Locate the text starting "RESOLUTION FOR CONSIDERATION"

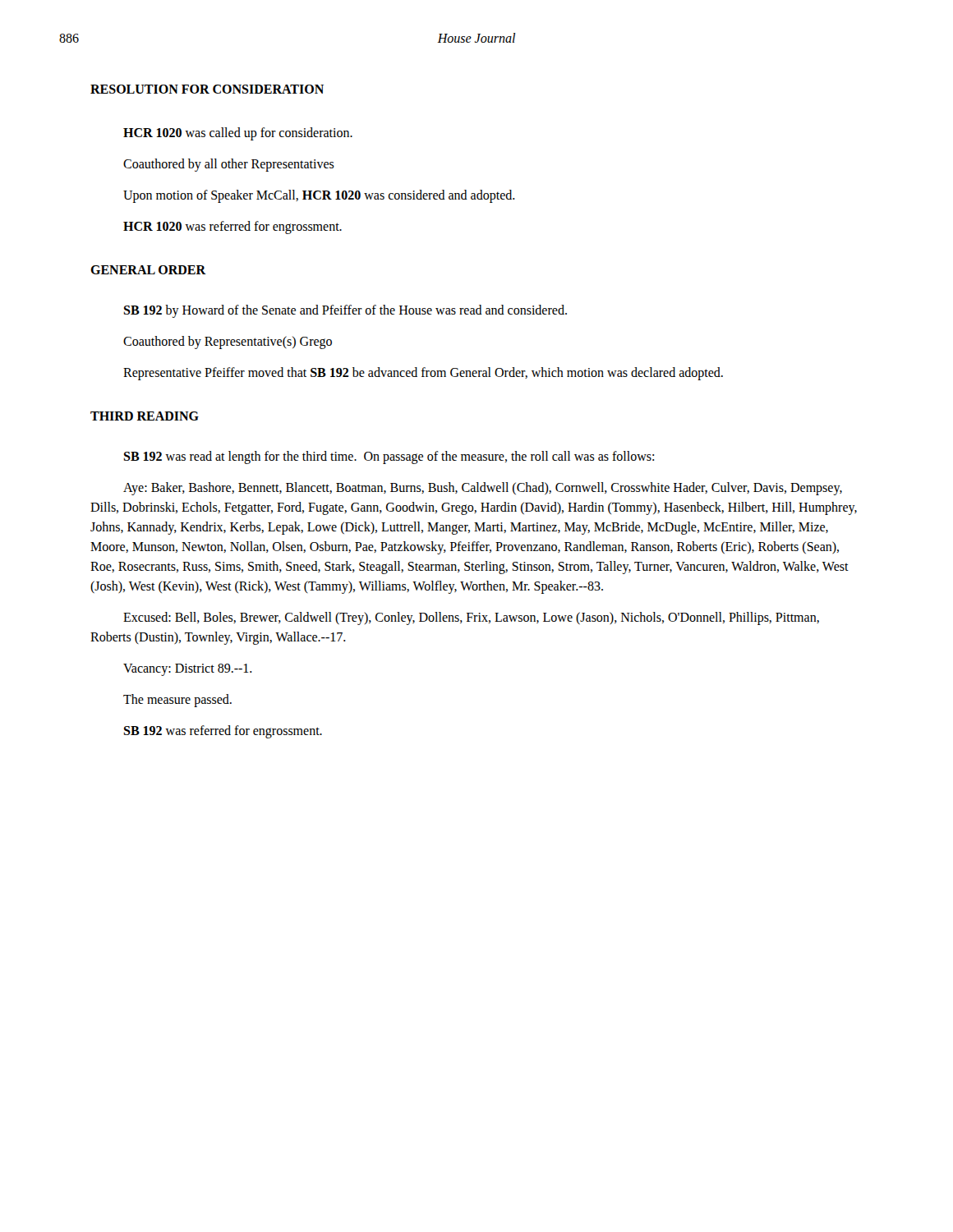pos(207,89)
